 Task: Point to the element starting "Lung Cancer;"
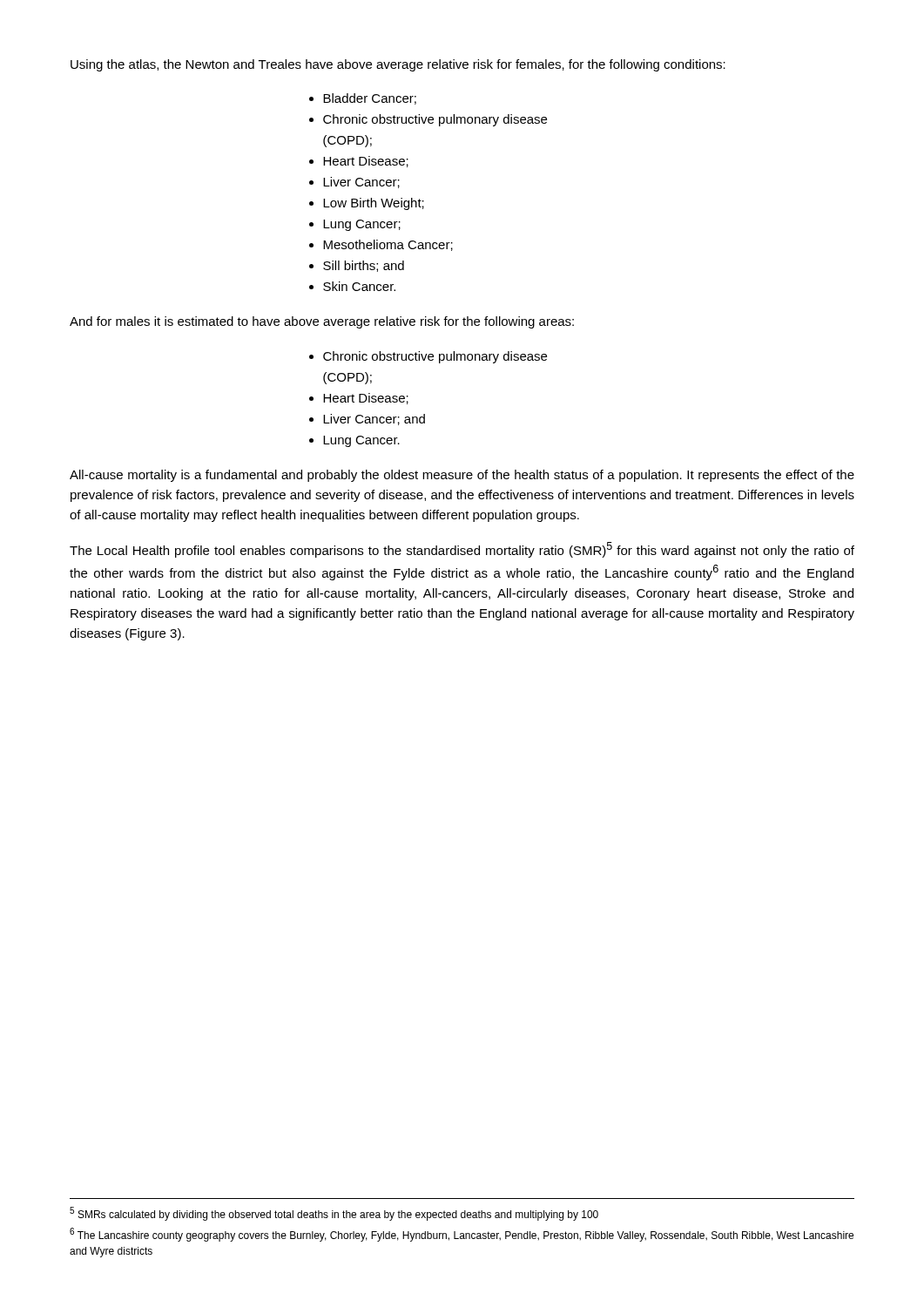(x=362, y=225)
